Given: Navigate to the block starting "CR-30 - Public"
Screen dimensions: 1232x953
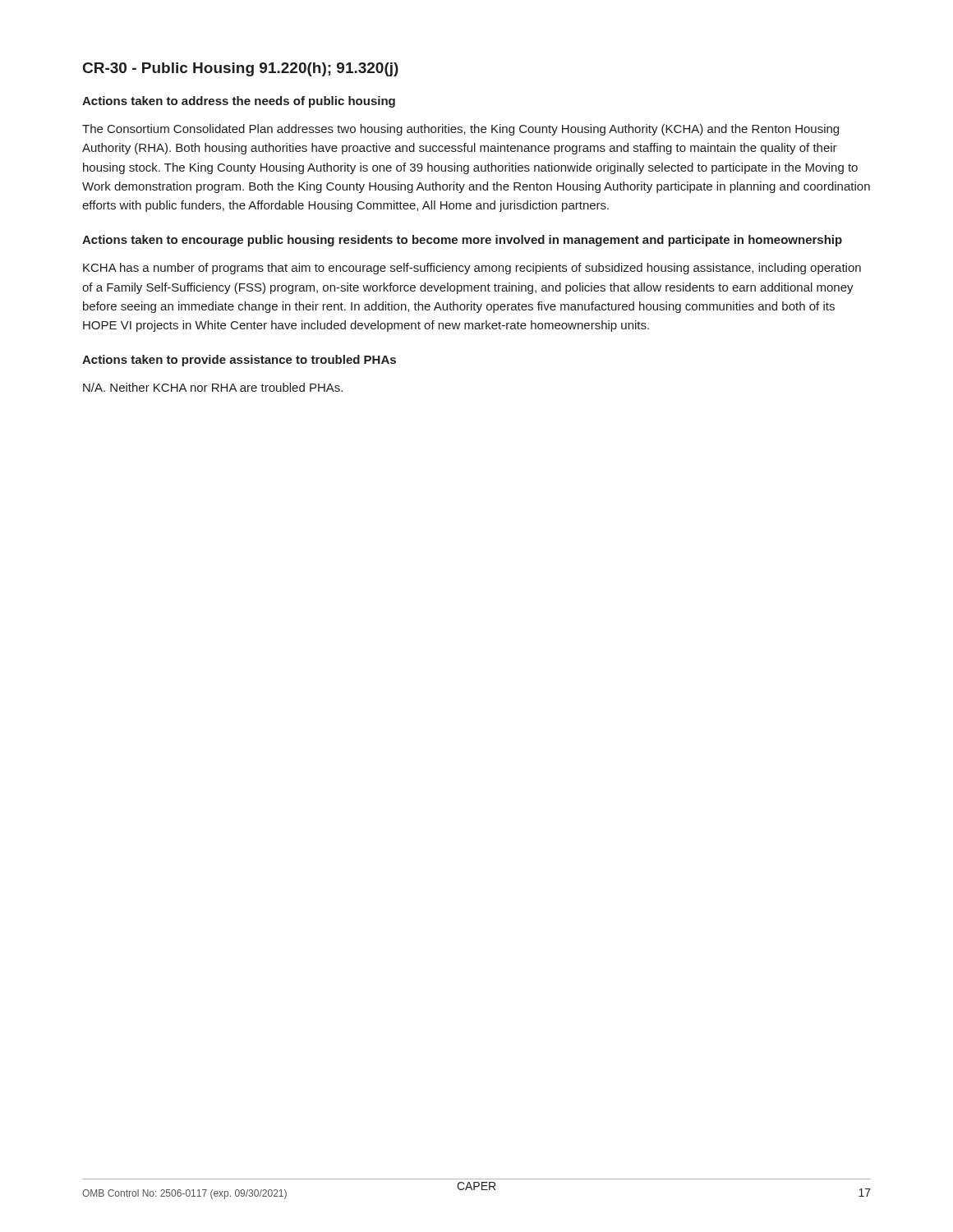Looking at the screenshot, I should (x=240, y=68).
